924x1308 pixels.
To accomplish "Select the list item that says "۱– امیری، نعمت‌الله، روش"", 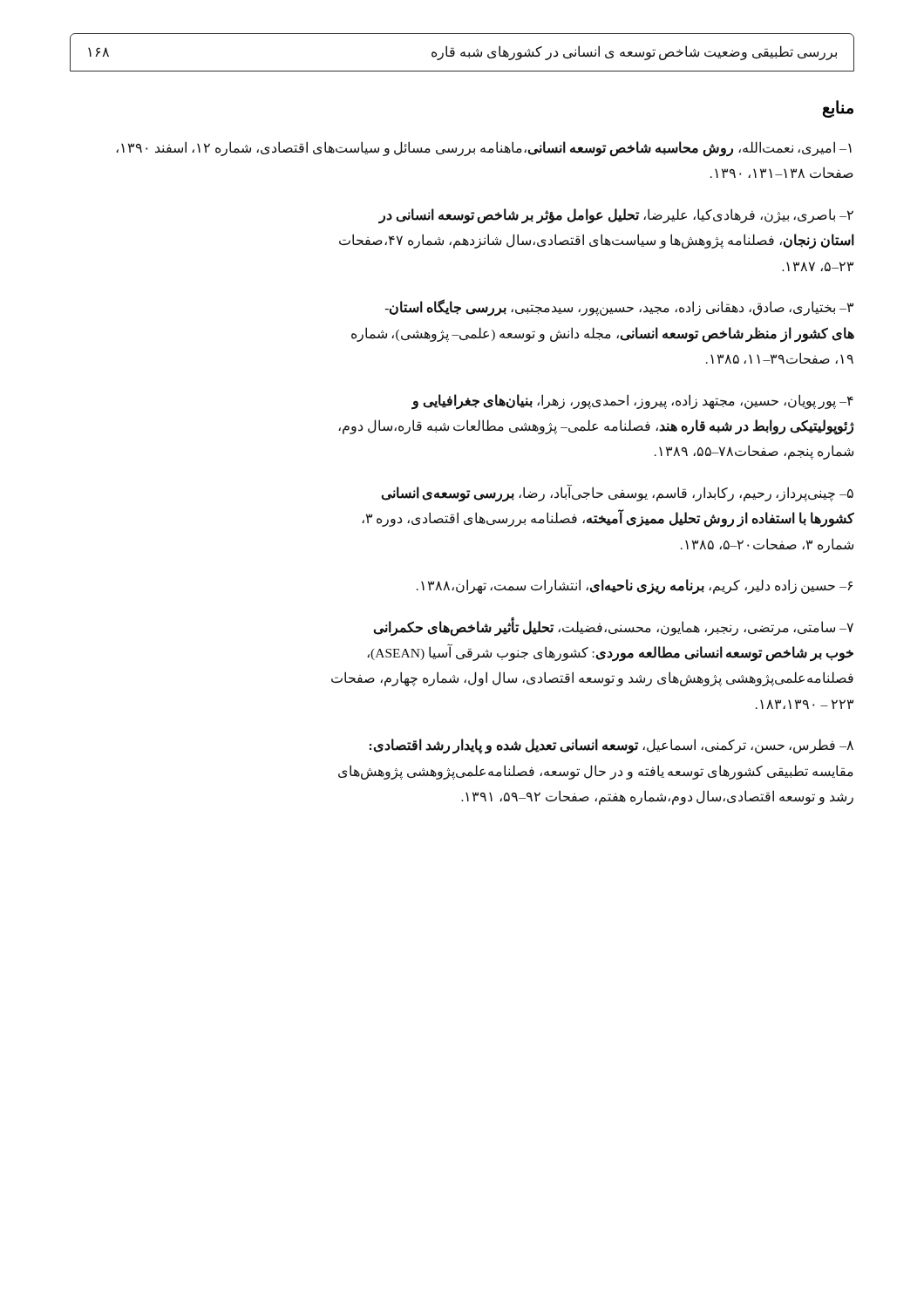I will pyautogui.click(x=462, y=161).
